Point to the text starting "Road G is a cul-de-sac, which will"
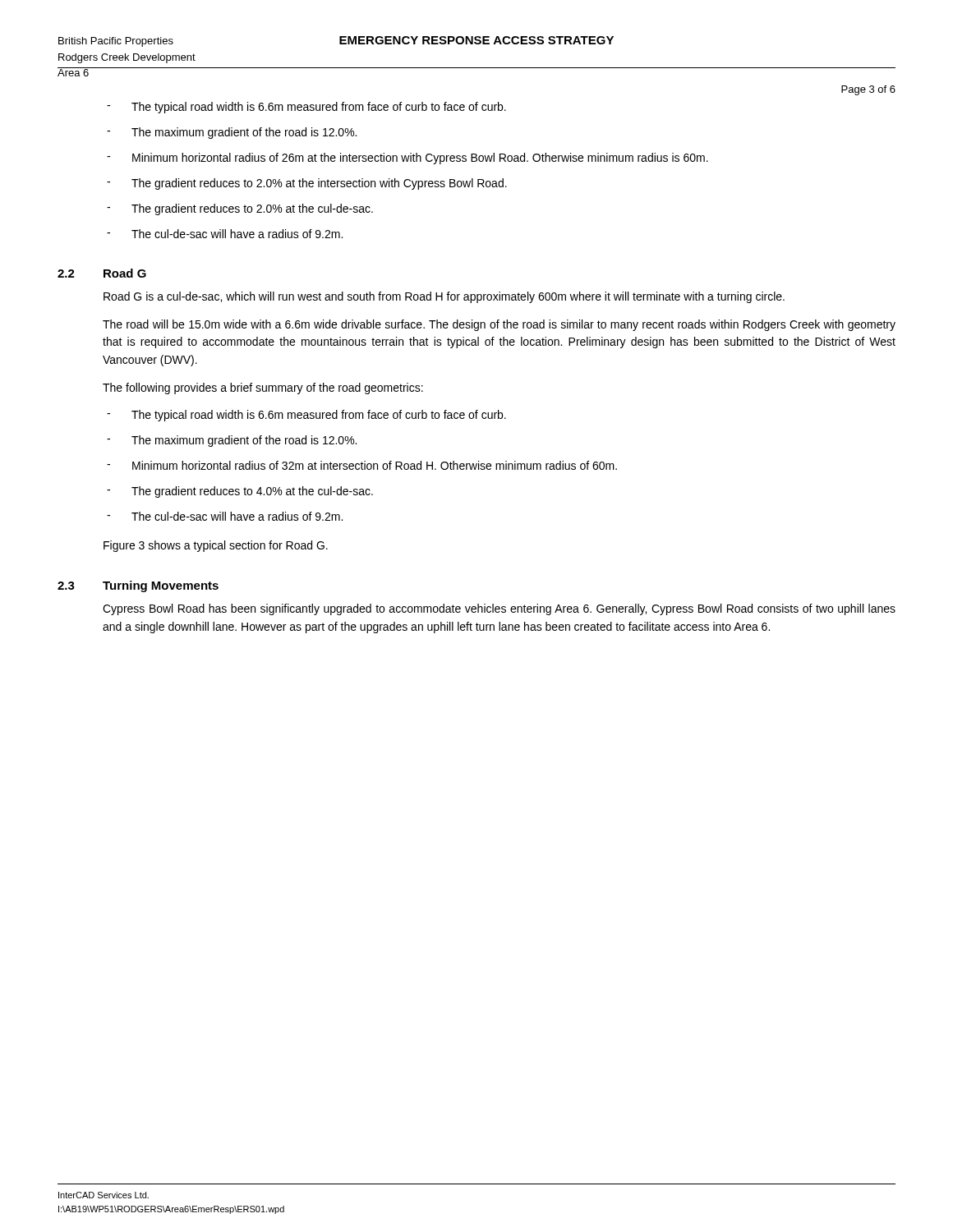Viewport: 953px width, 1232px height. (x=444, y=296)
